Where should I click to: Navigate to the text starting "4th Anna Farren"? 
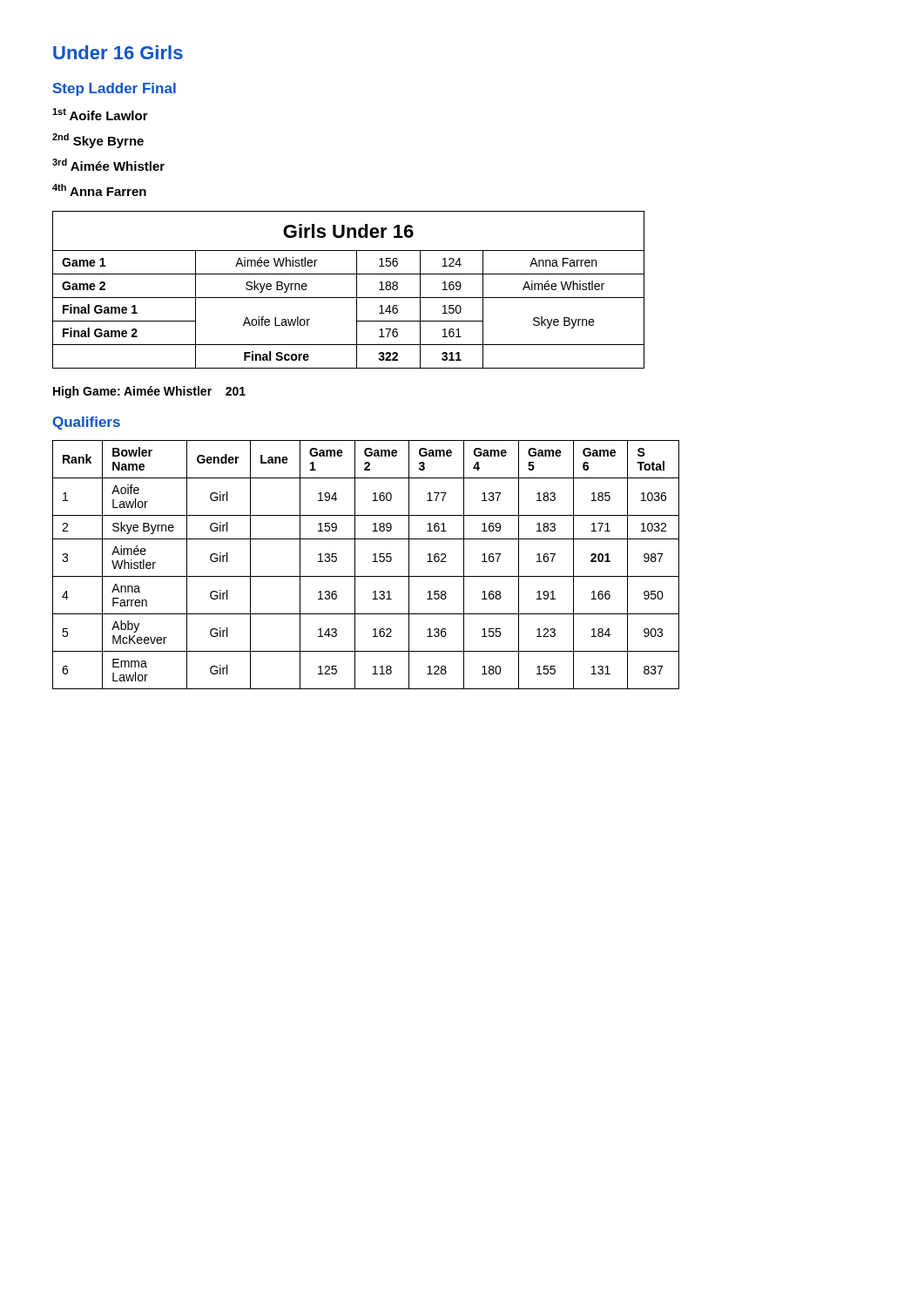coord(99,190)
